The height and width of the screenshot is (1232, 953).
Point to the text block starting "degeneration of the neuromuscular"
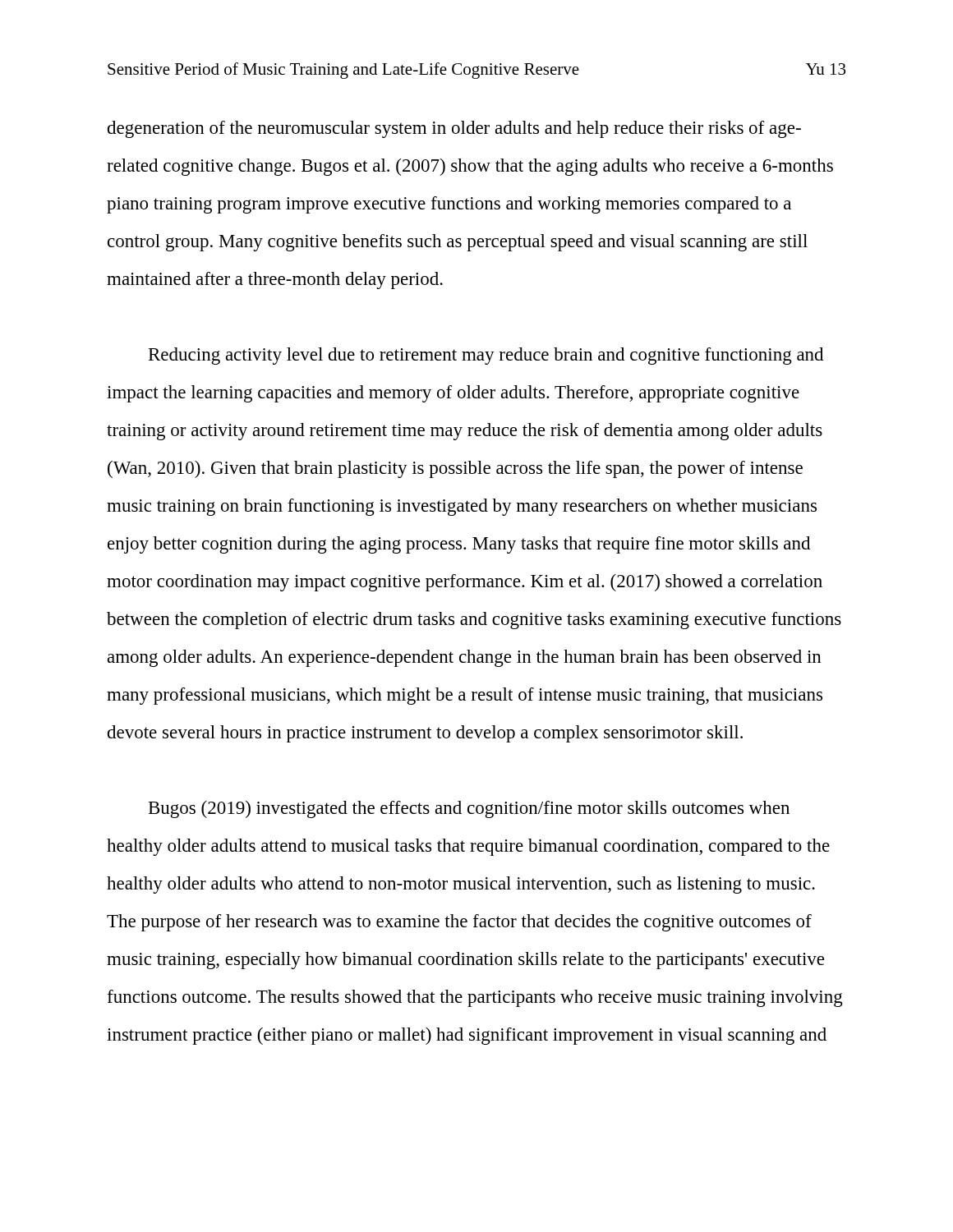pyautogui.click(x=470, y=203)
